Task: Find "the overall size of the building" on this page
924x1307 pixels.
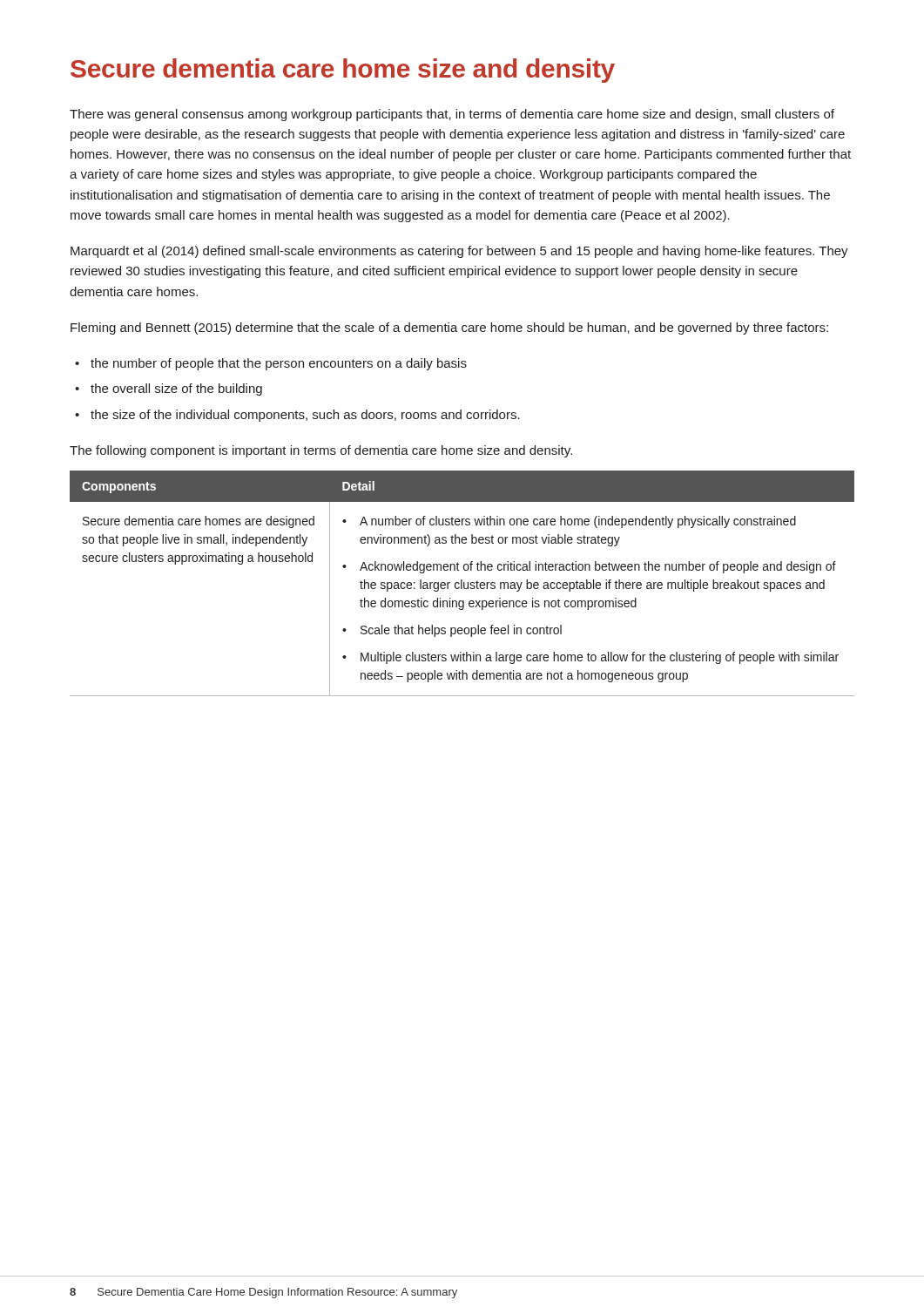Action: coord(177,388)
